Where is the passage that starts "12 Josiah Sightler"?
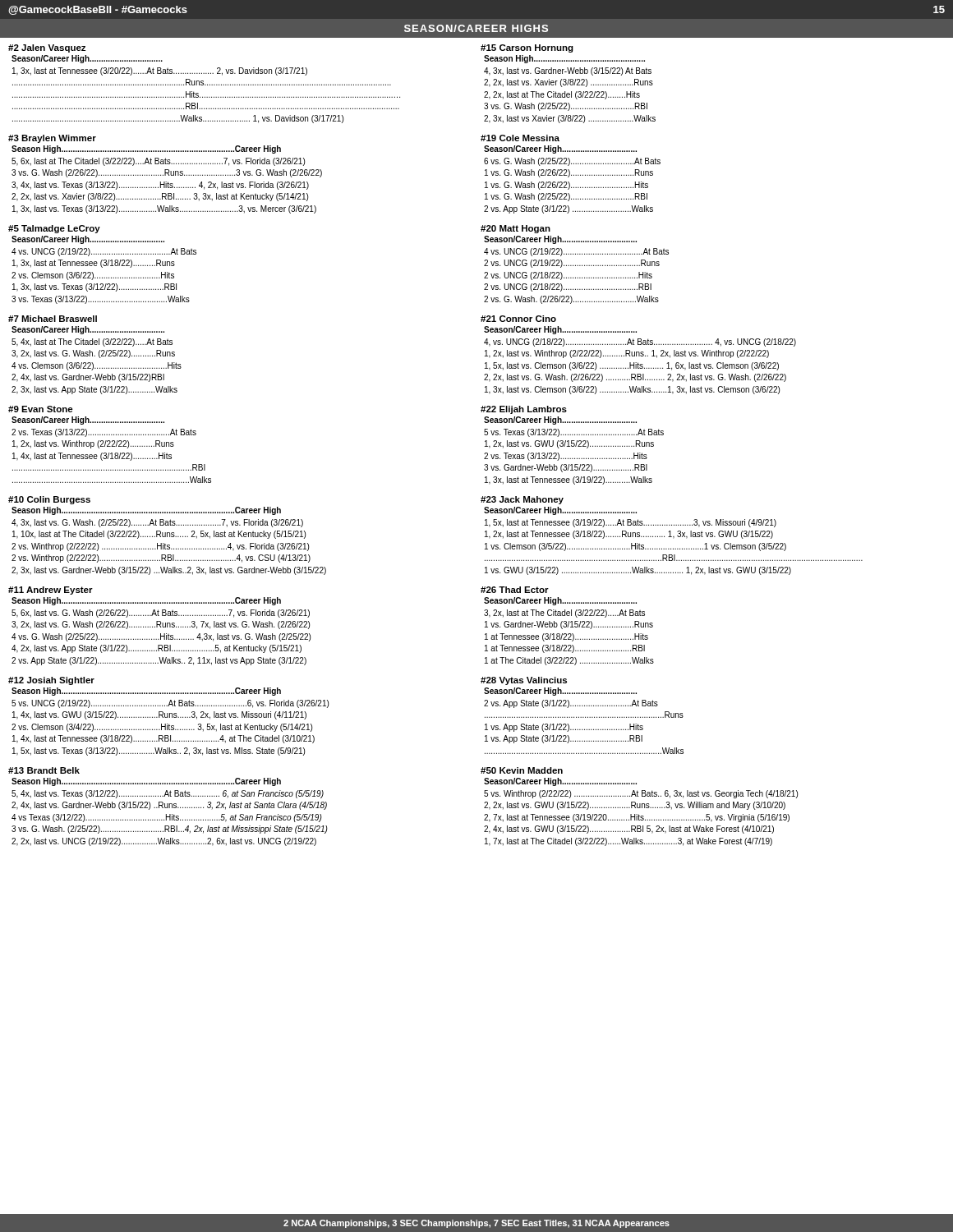 (240, 716)
